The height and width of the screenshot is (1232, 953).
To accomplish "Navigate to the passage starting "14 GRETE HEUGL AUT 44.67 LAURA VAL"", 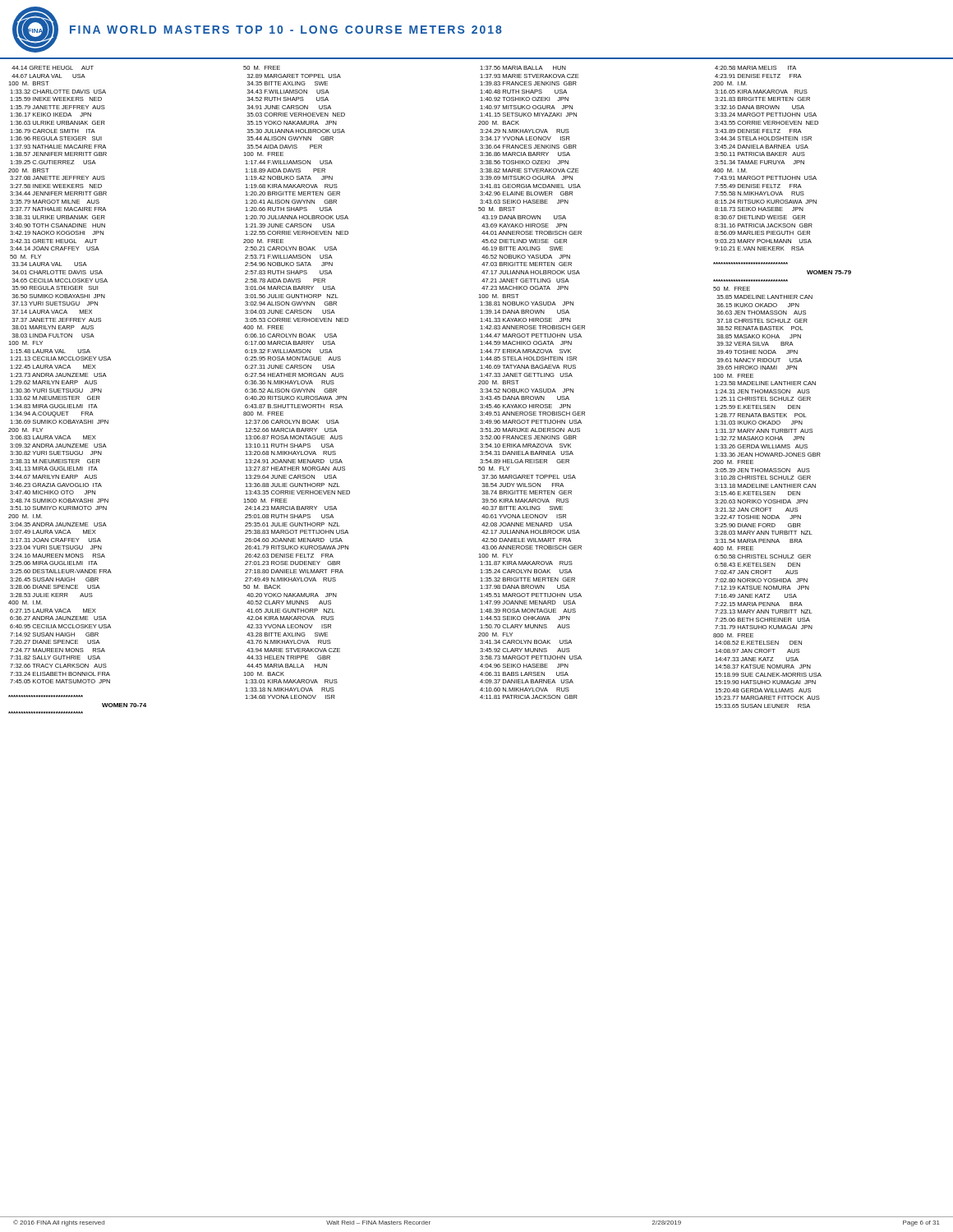I will 476,391.
